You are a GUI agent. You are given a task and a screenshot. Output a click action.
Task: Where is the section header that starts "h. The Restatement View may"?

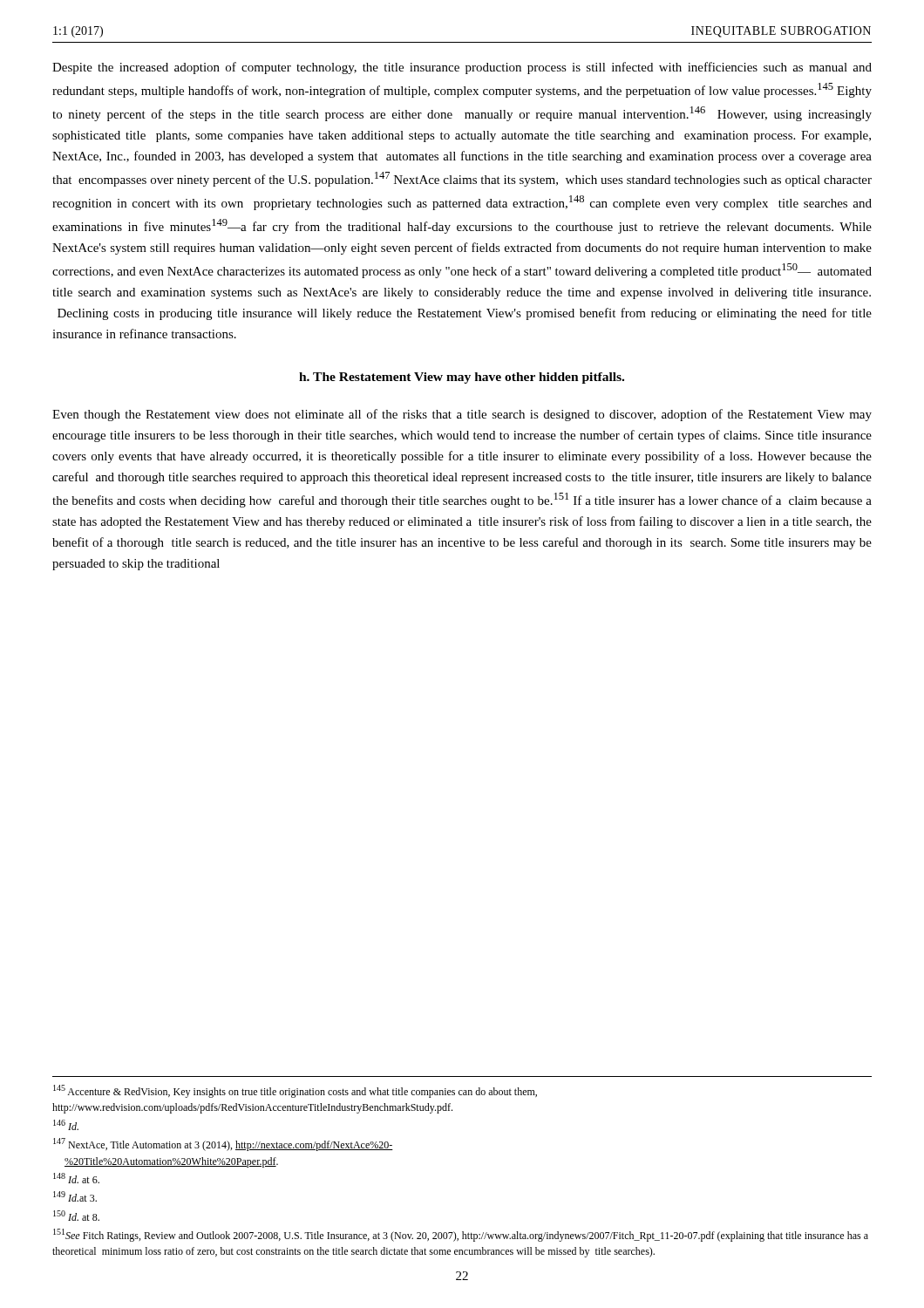462,376
